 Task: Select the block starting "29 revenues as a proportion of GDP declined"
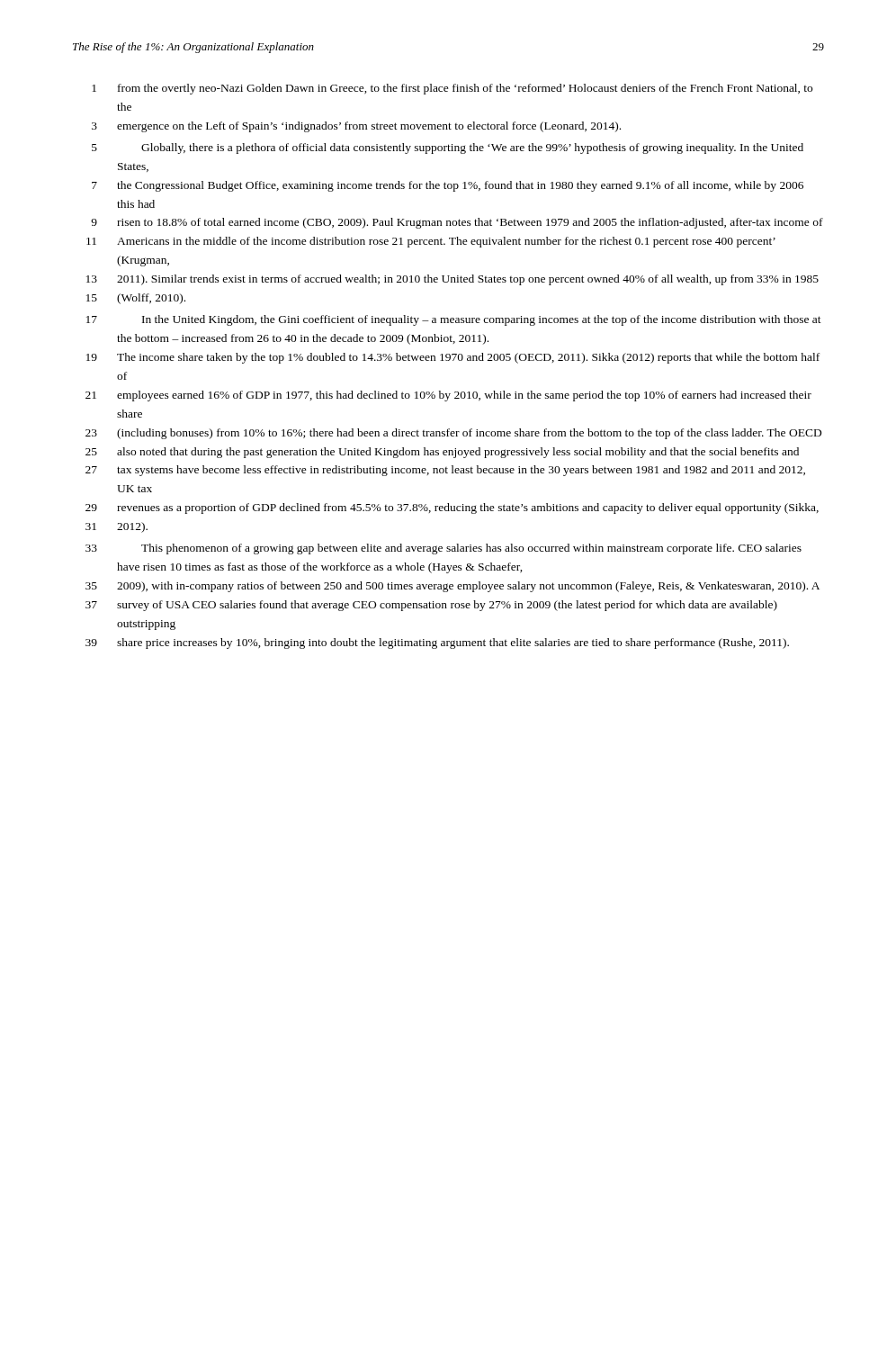coord(448,508)
